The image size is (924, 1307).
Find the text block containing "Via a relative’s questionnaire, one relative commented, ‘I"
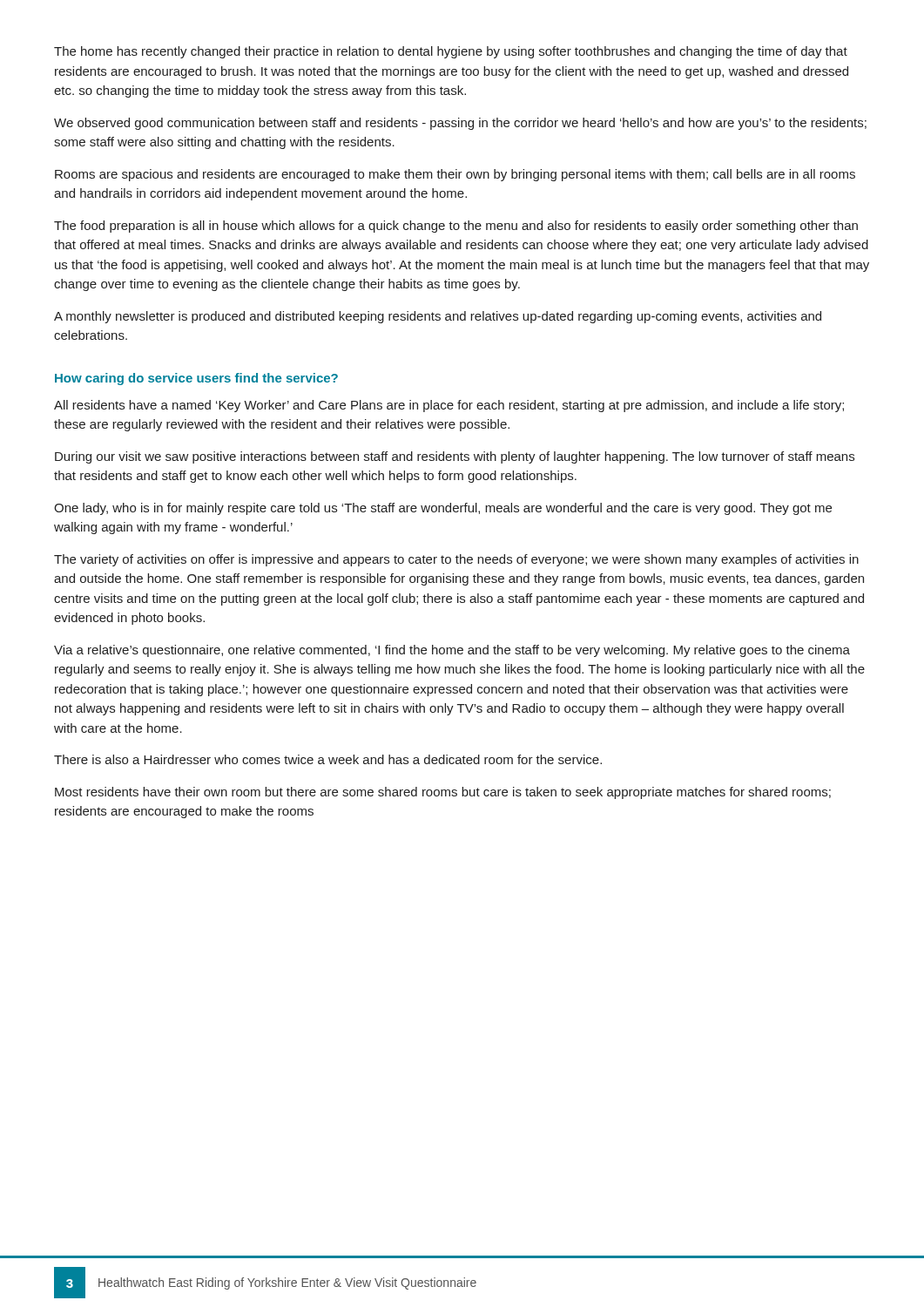(x=459, y=688)
